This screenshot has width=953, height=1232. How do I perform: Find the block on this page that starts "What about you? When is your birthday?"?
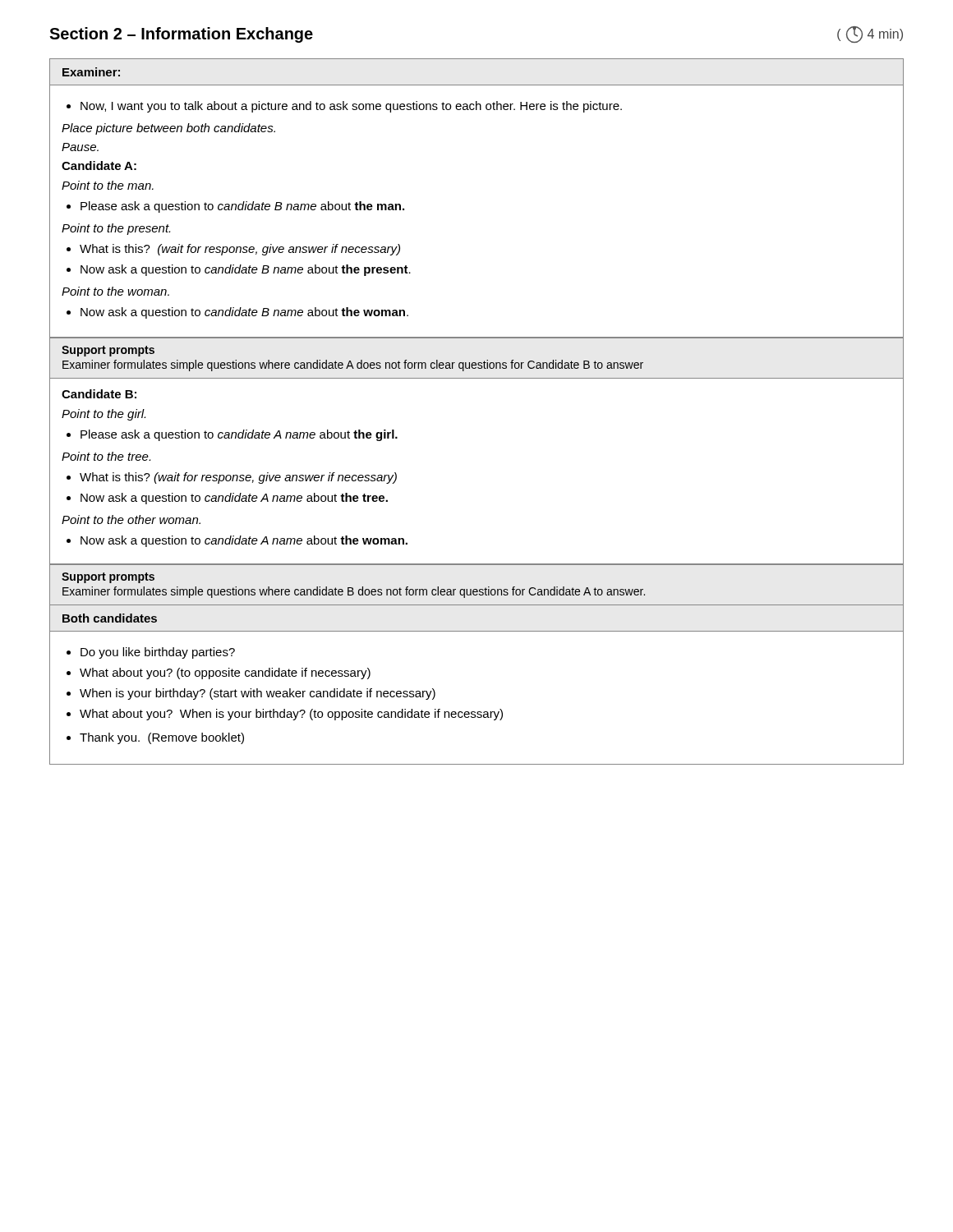coord(292,713)
